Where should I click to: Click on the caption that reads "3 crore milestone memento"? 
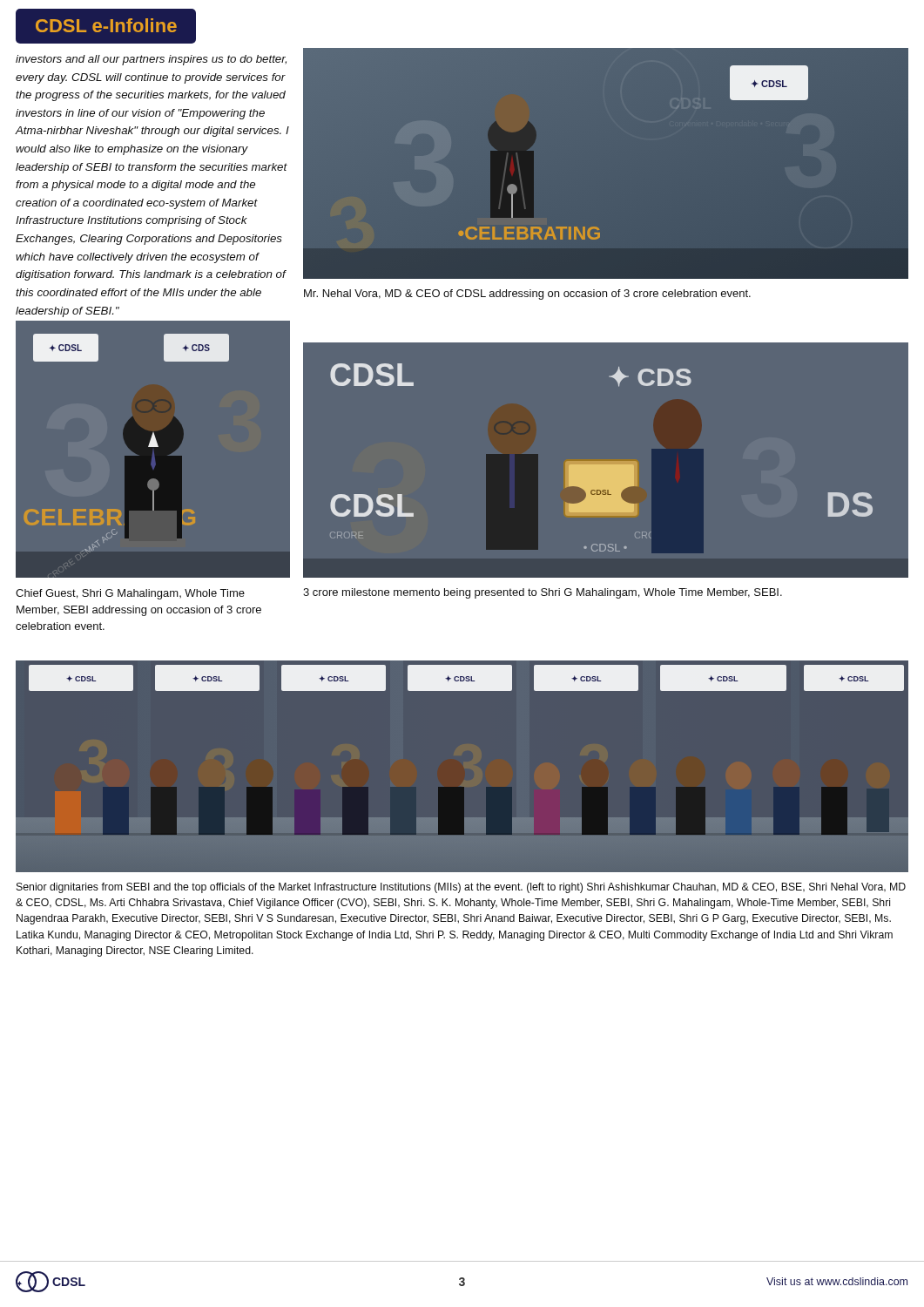coord(543,592)
